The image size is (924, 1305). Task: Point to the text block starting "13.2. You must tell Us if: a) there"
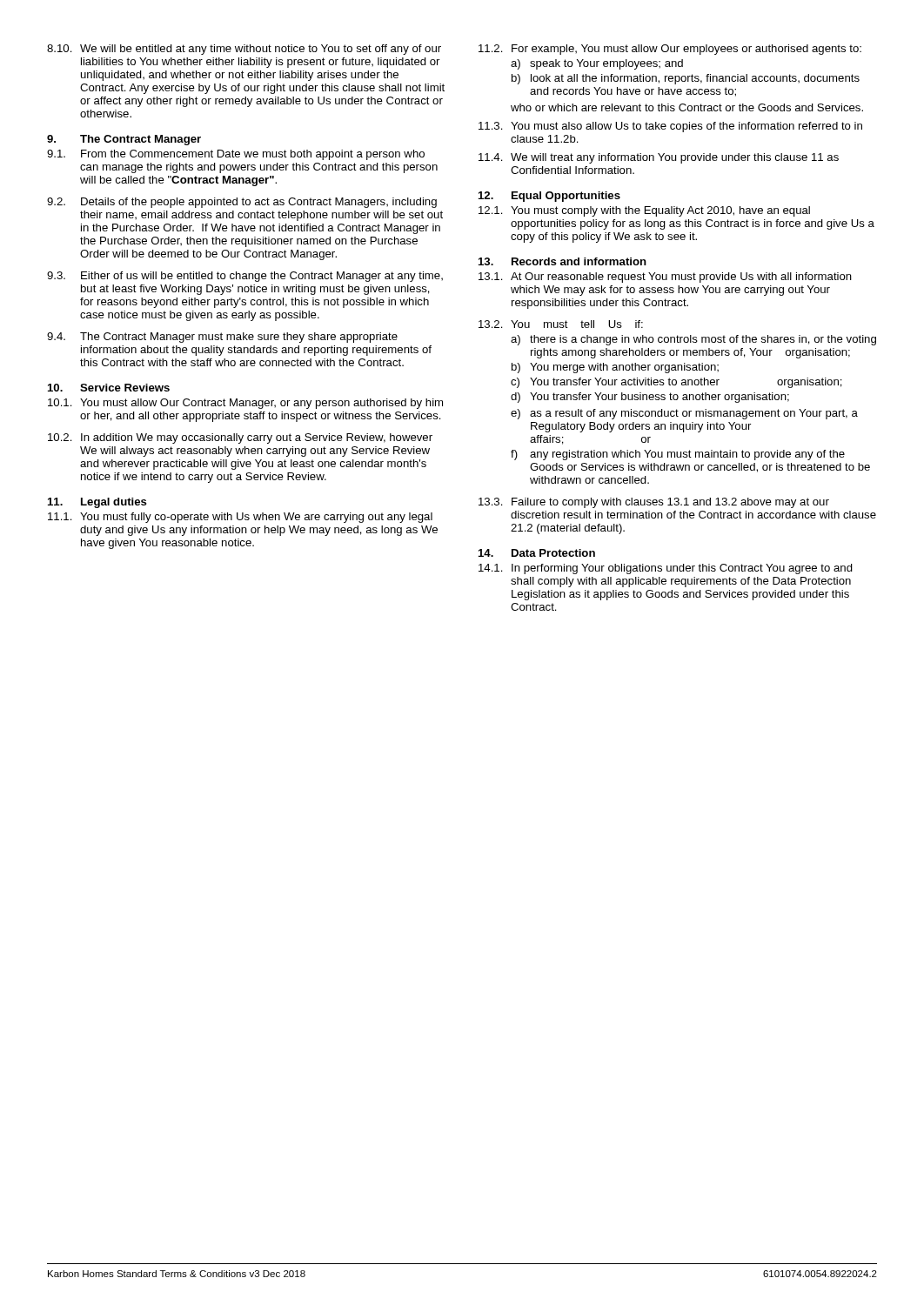[677, 402]
